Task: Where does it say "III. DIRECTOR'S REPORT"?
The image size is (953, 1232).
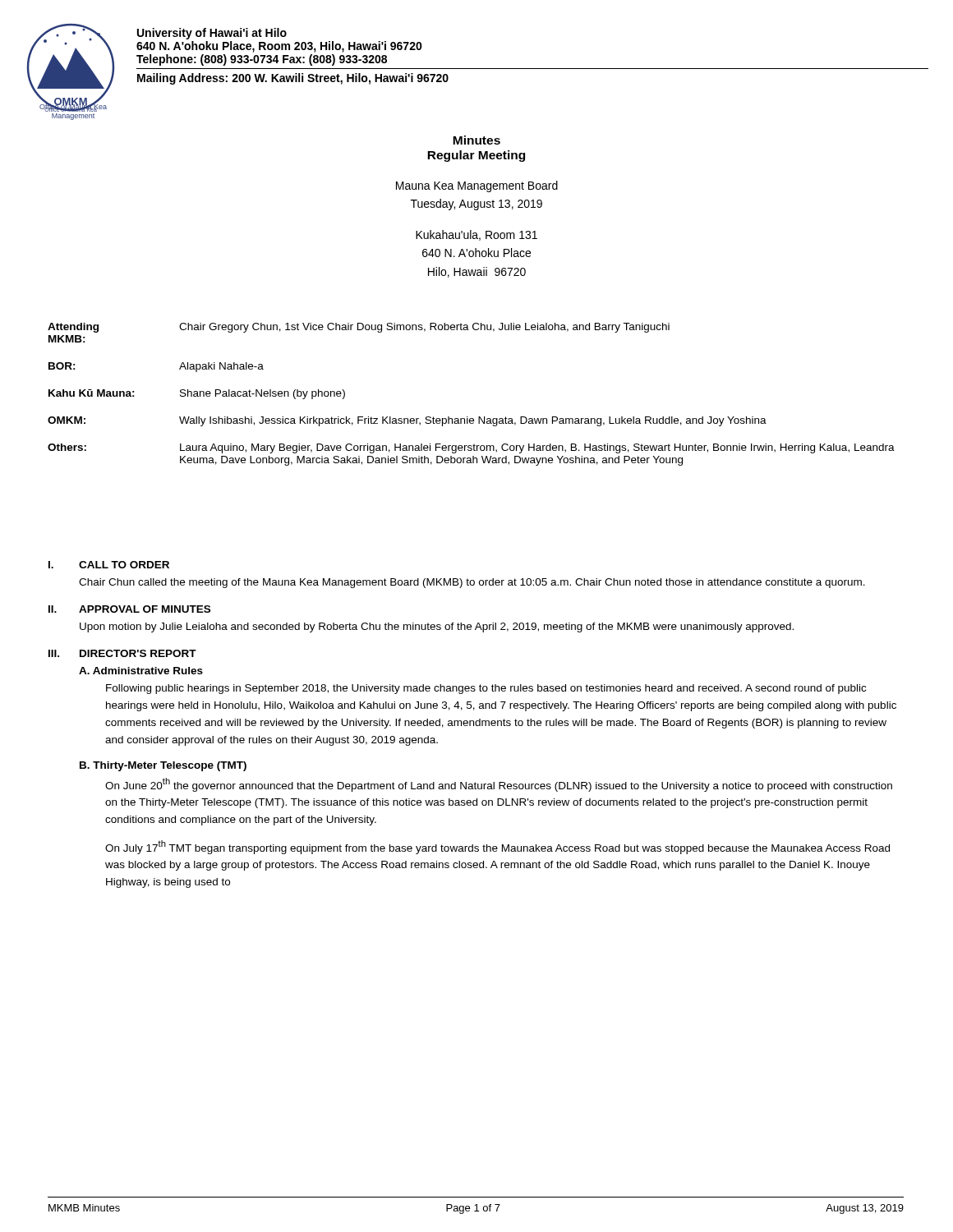Action: pyautogui.click(x=122, y=653)
